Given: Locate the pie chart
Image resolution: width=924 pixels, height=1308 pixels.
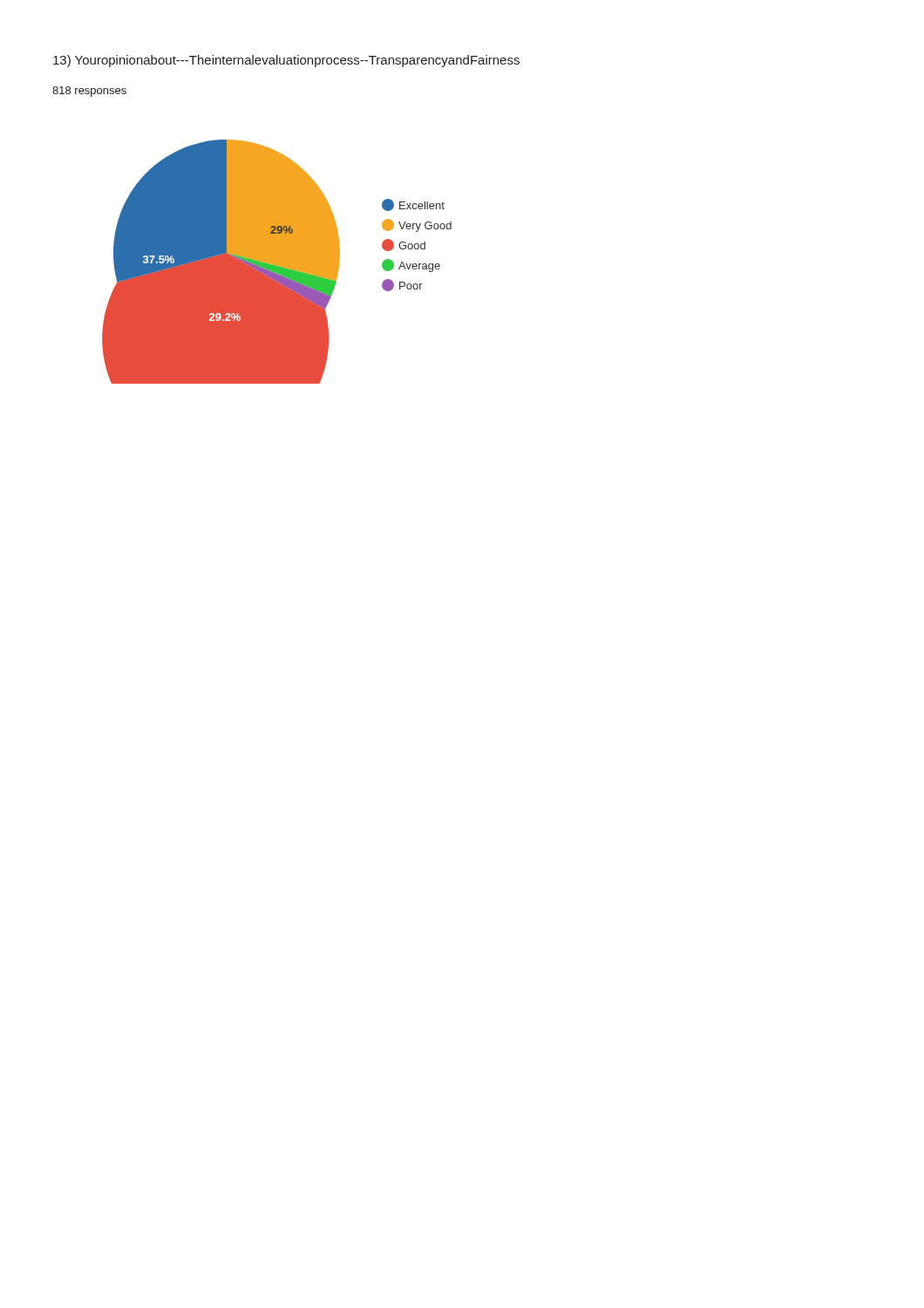Looking at the screenshot, I should [x=305, y=249].
